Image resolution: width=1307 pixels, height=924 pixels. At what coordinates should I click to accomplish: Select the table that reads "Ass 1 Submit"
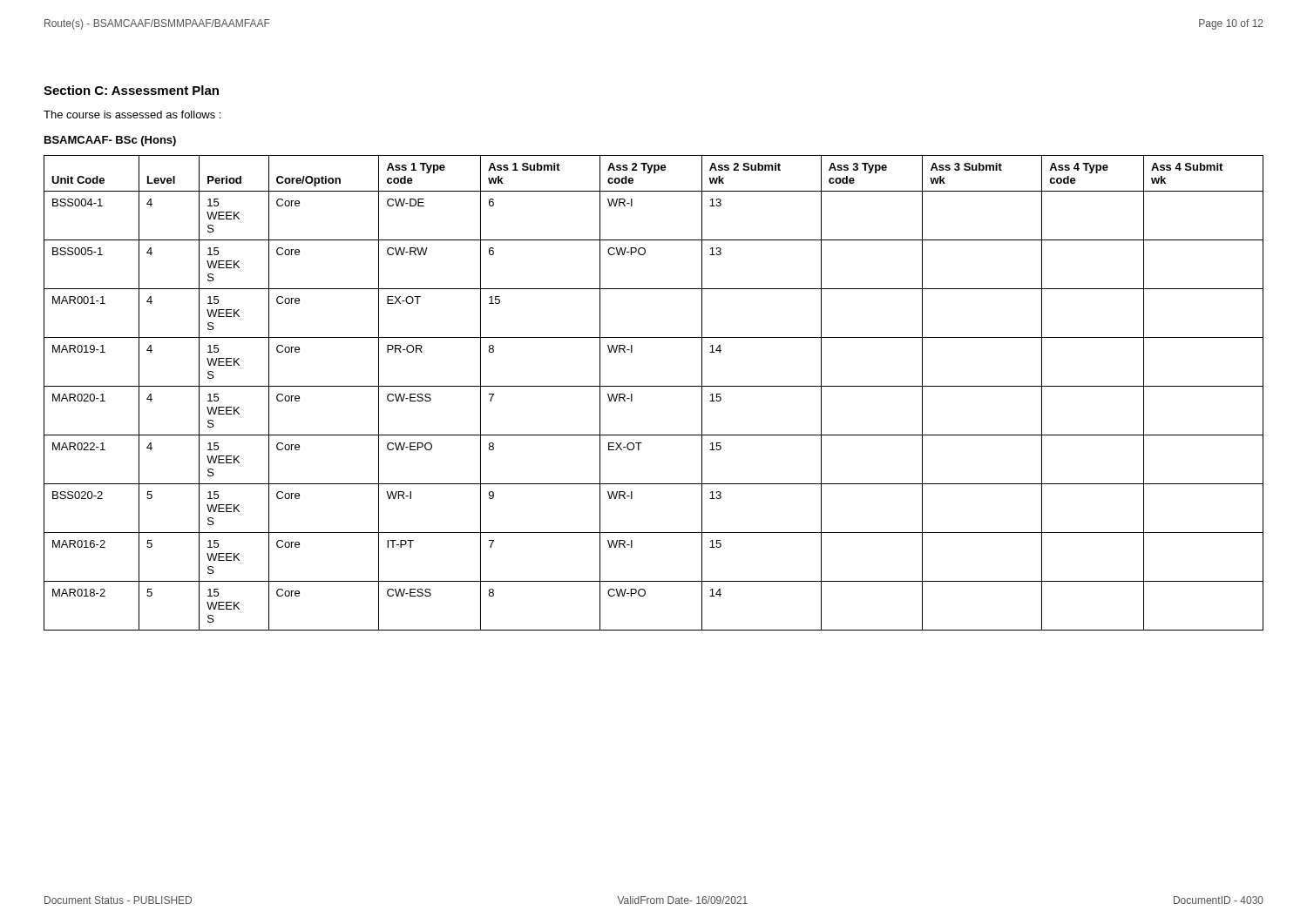tap(654, 393)
